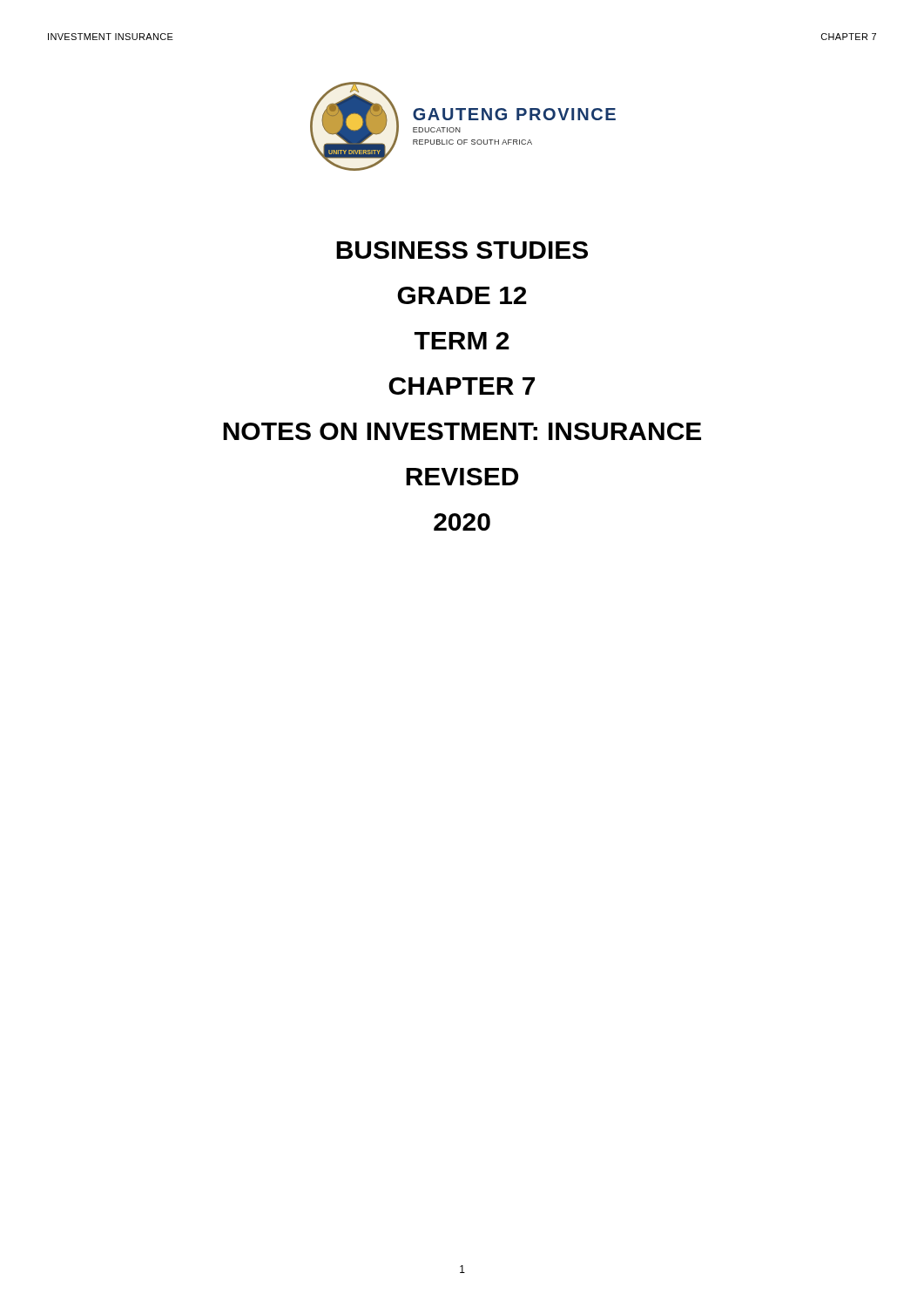Locate the logo
This screenshot has height=1307, width=924.
click(462, 126)
